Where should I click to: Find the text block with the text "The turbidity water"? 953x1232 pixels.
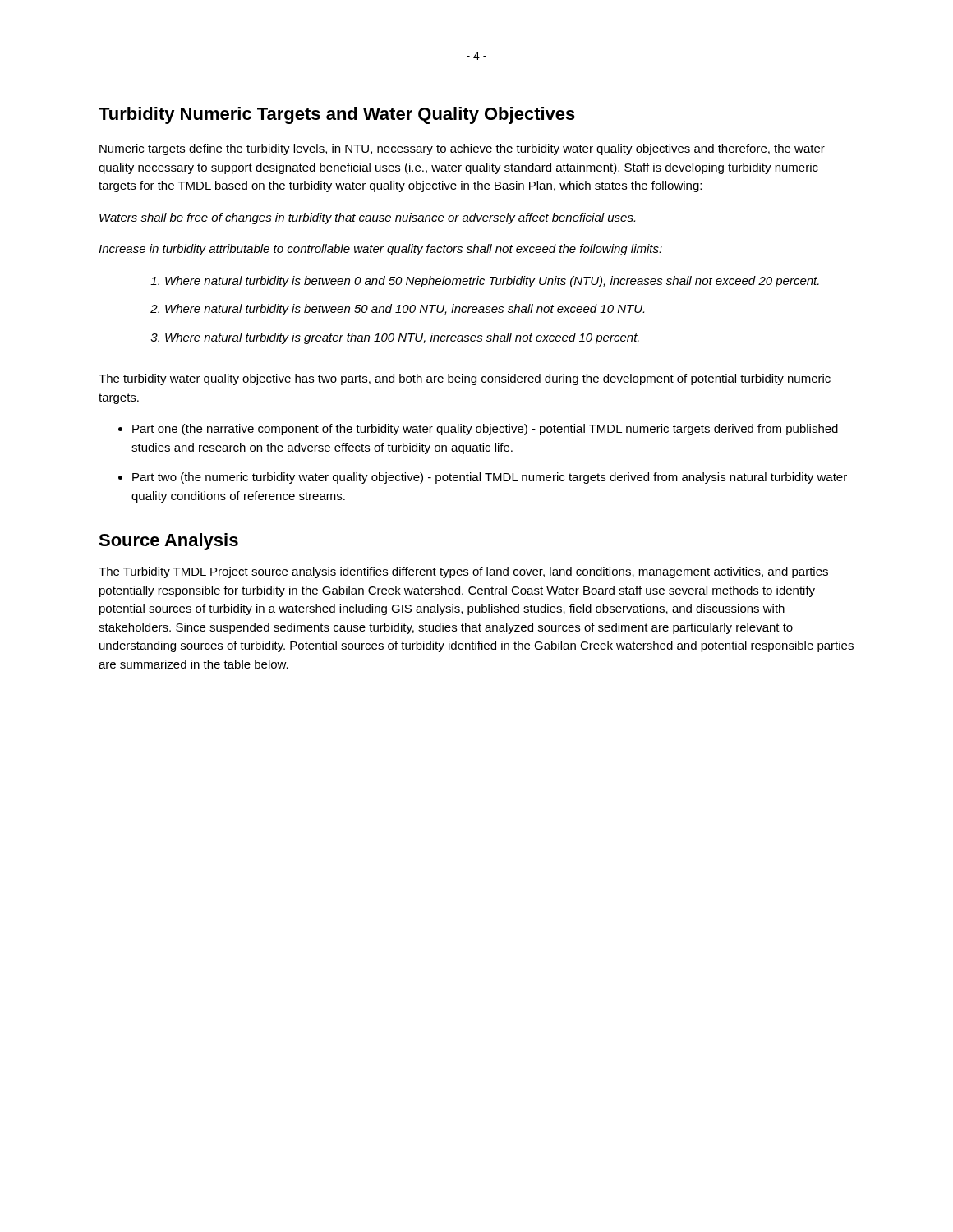(x=465, y=387)
